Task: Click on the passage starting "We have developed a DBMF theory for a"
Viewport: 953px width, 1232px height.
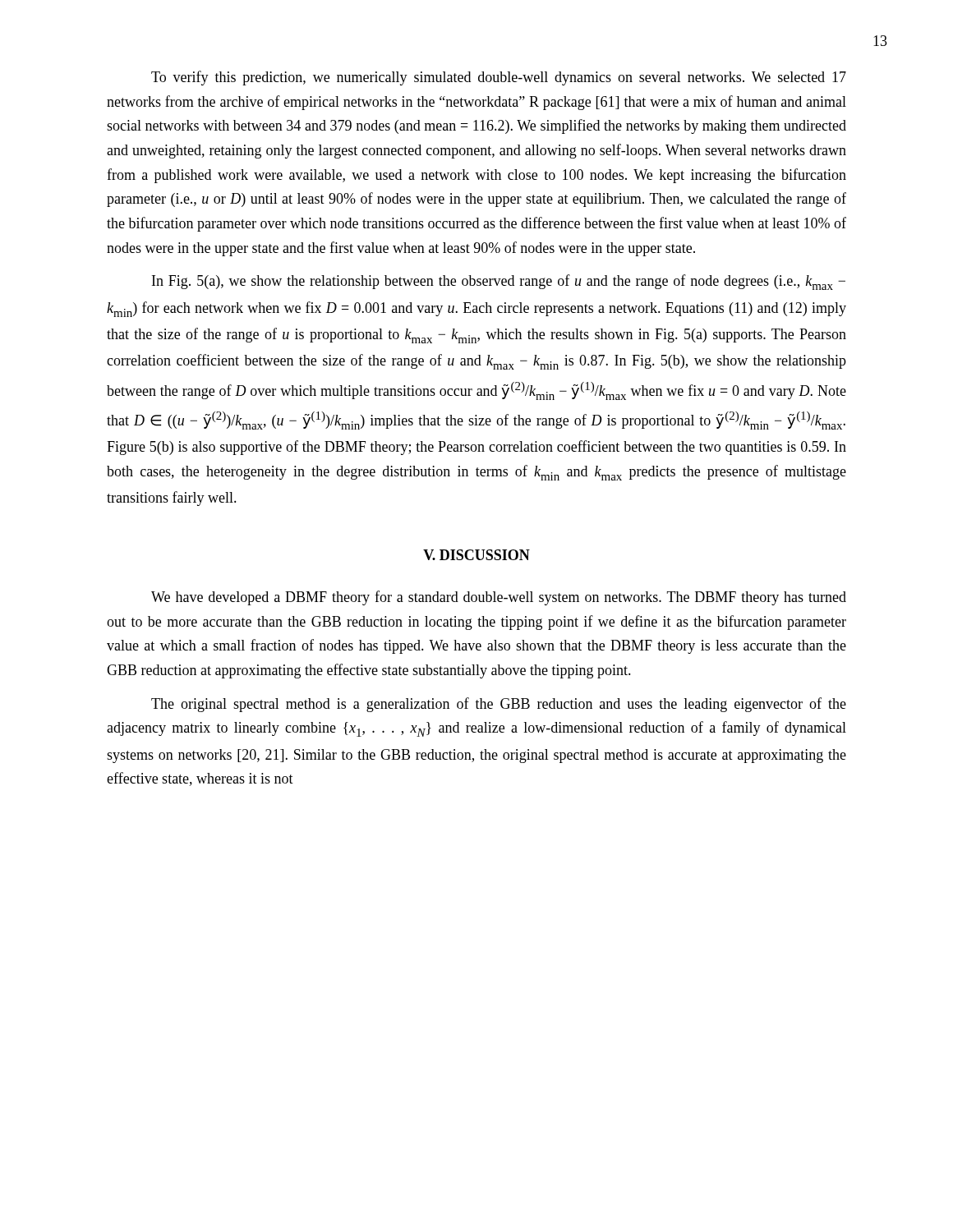Action: [476, 634]
